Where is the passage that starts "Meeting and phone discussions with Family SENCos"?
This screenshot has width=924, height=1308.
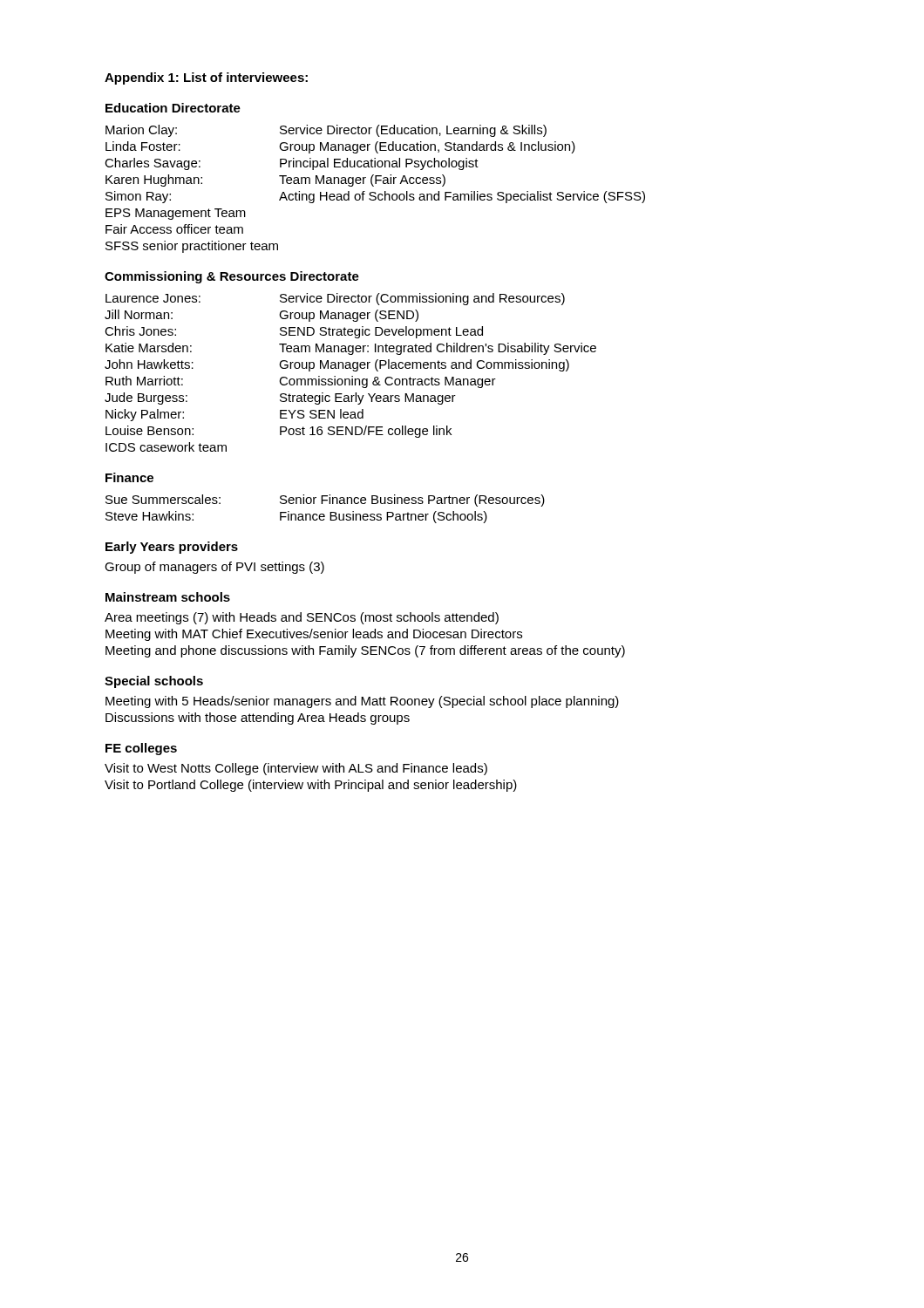coord(365,650)
